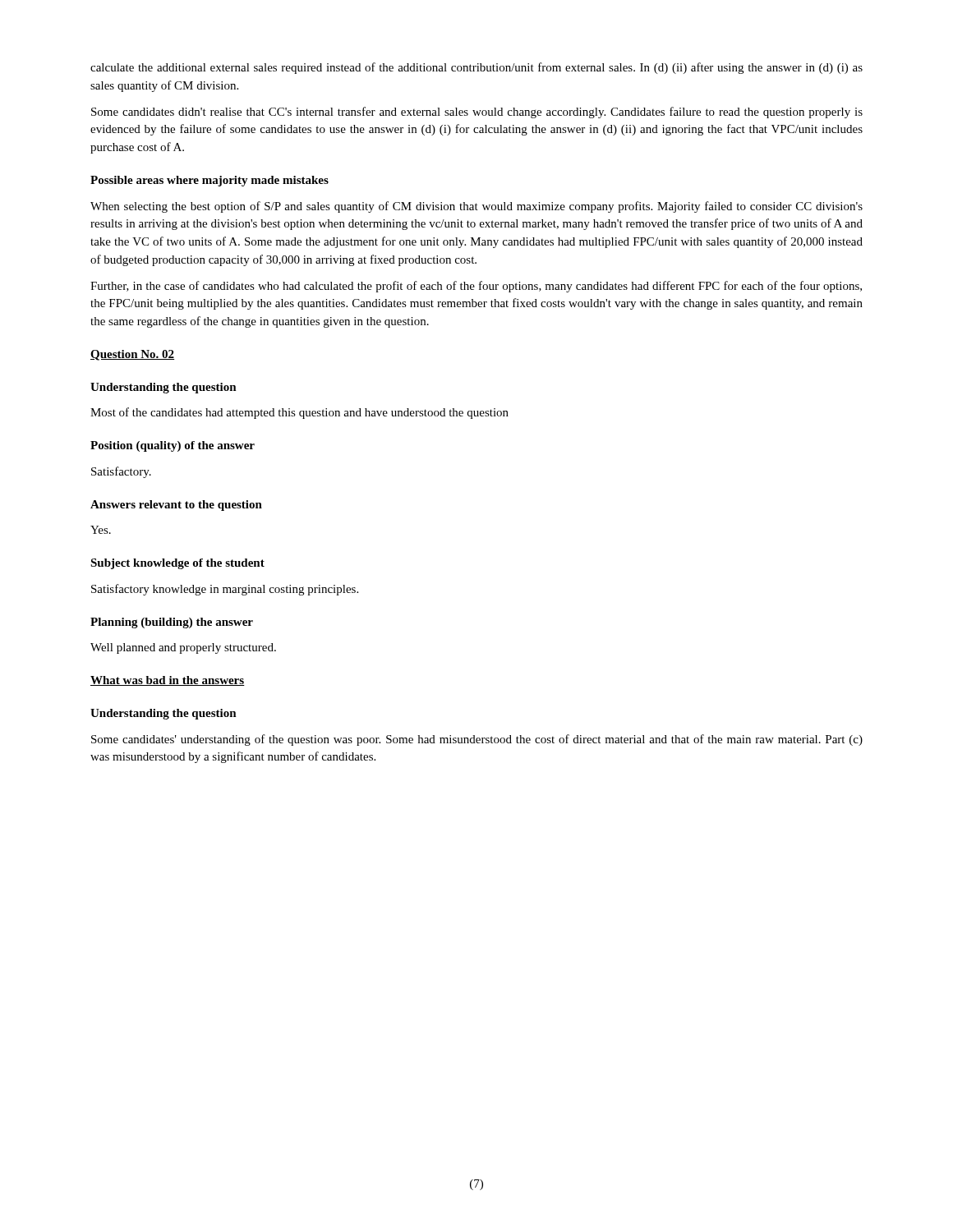Screen dimensions: 1232x953
Task: Find the section header that reads "Question No. 02"
Action: (x=132, y=354)
